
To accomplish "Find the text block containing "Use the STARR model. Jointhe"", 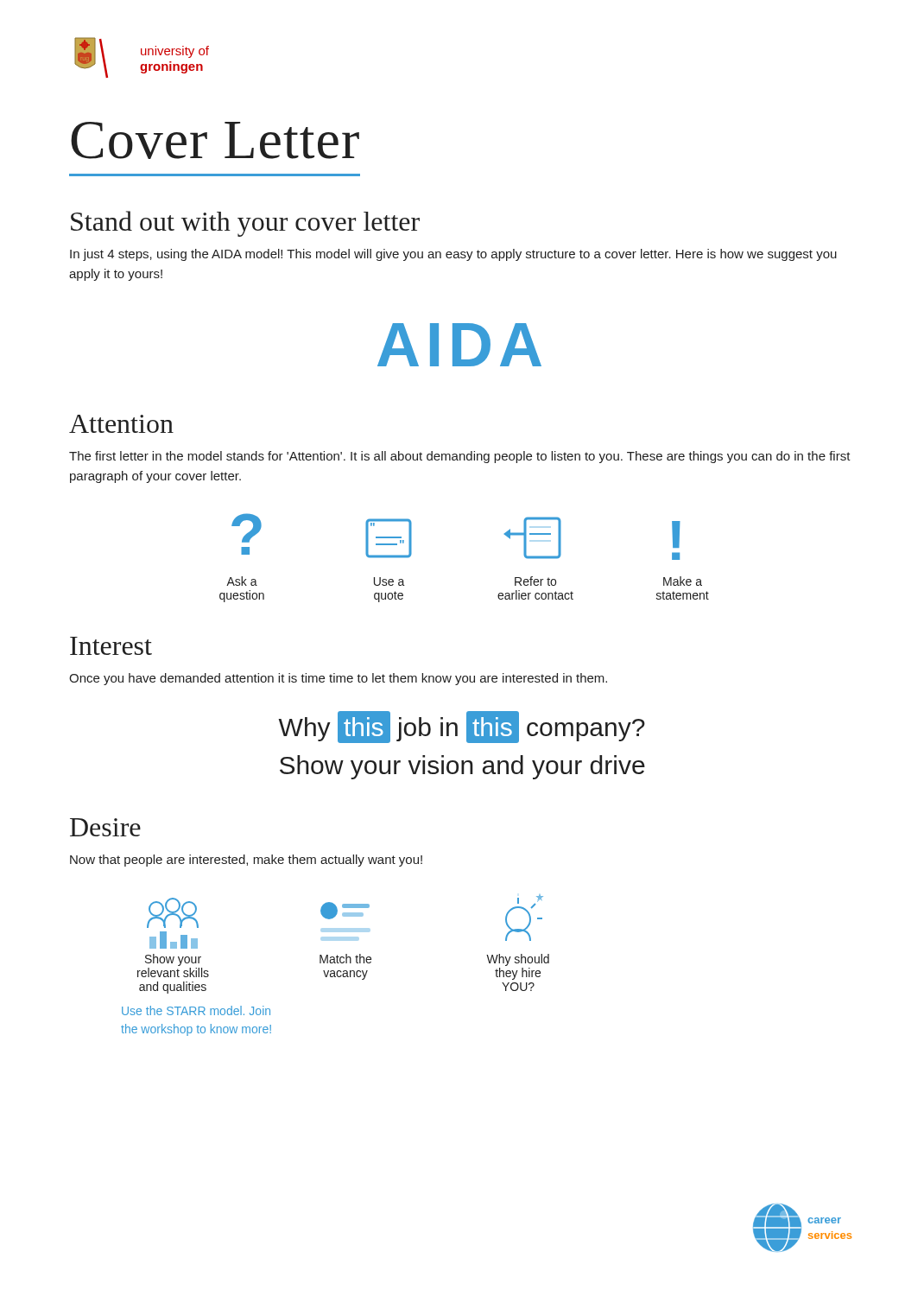I will pyautogui.click(x=196, y=1010).
